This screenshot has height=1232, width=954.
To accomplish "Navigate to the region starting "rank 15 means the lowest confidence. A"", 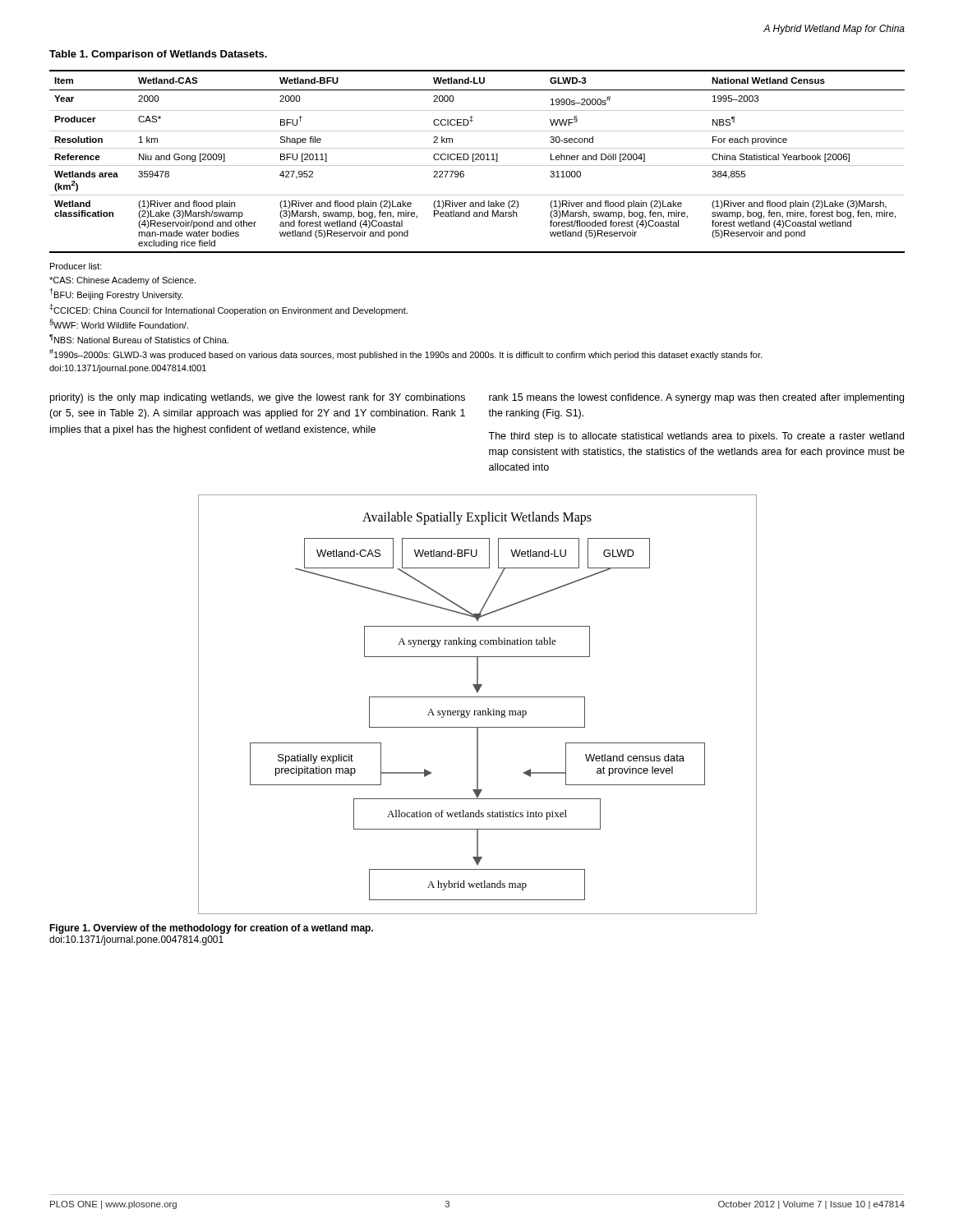I will point(697,433).
